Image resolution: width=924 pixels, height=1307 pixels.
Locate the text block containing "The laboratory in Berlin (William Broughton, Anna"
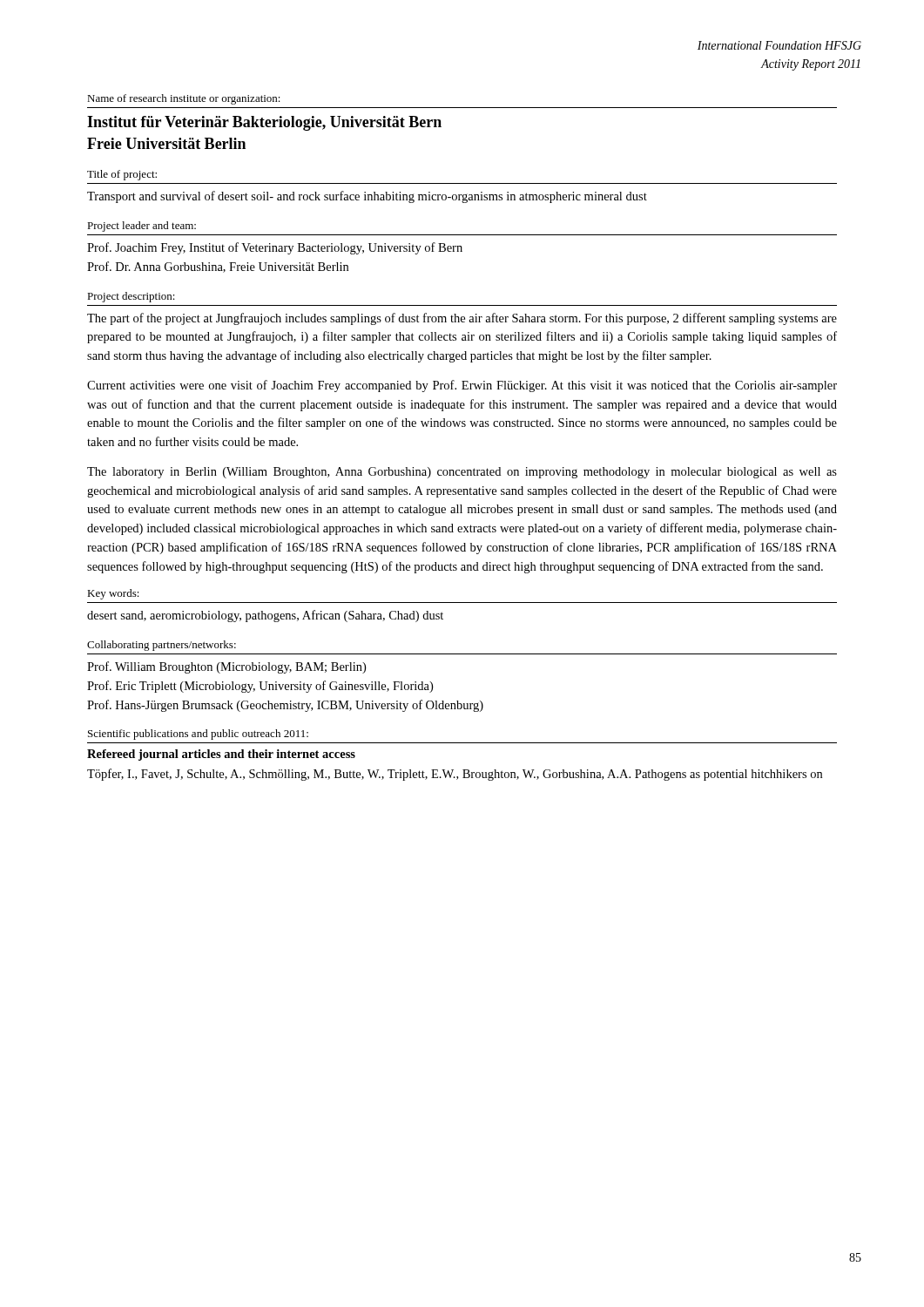tap(462, 519)
